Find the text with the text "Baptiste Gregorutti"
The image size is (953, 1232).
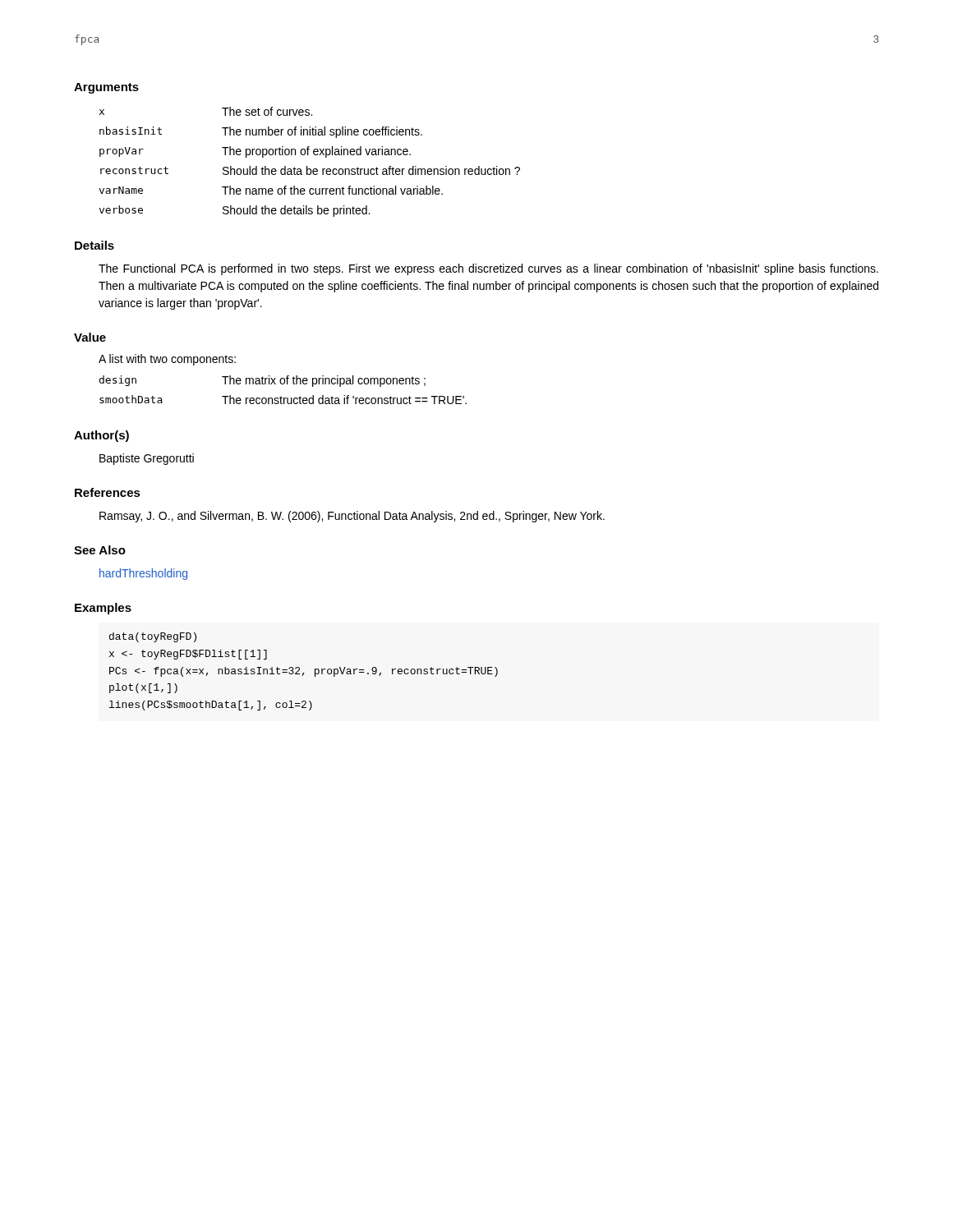tap(147, 458)
